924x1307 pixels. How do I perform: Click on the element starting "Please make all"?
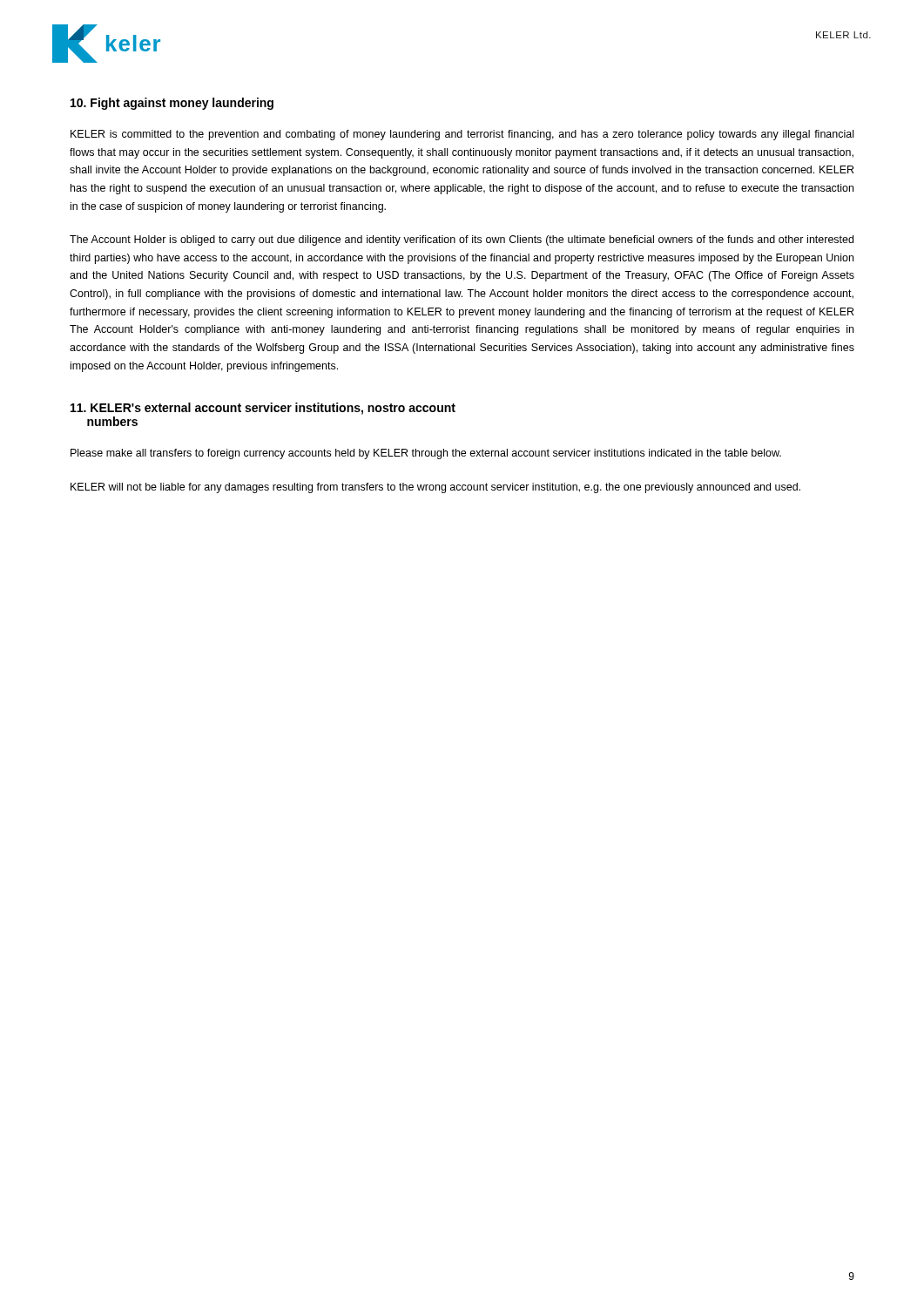point(462,453)
